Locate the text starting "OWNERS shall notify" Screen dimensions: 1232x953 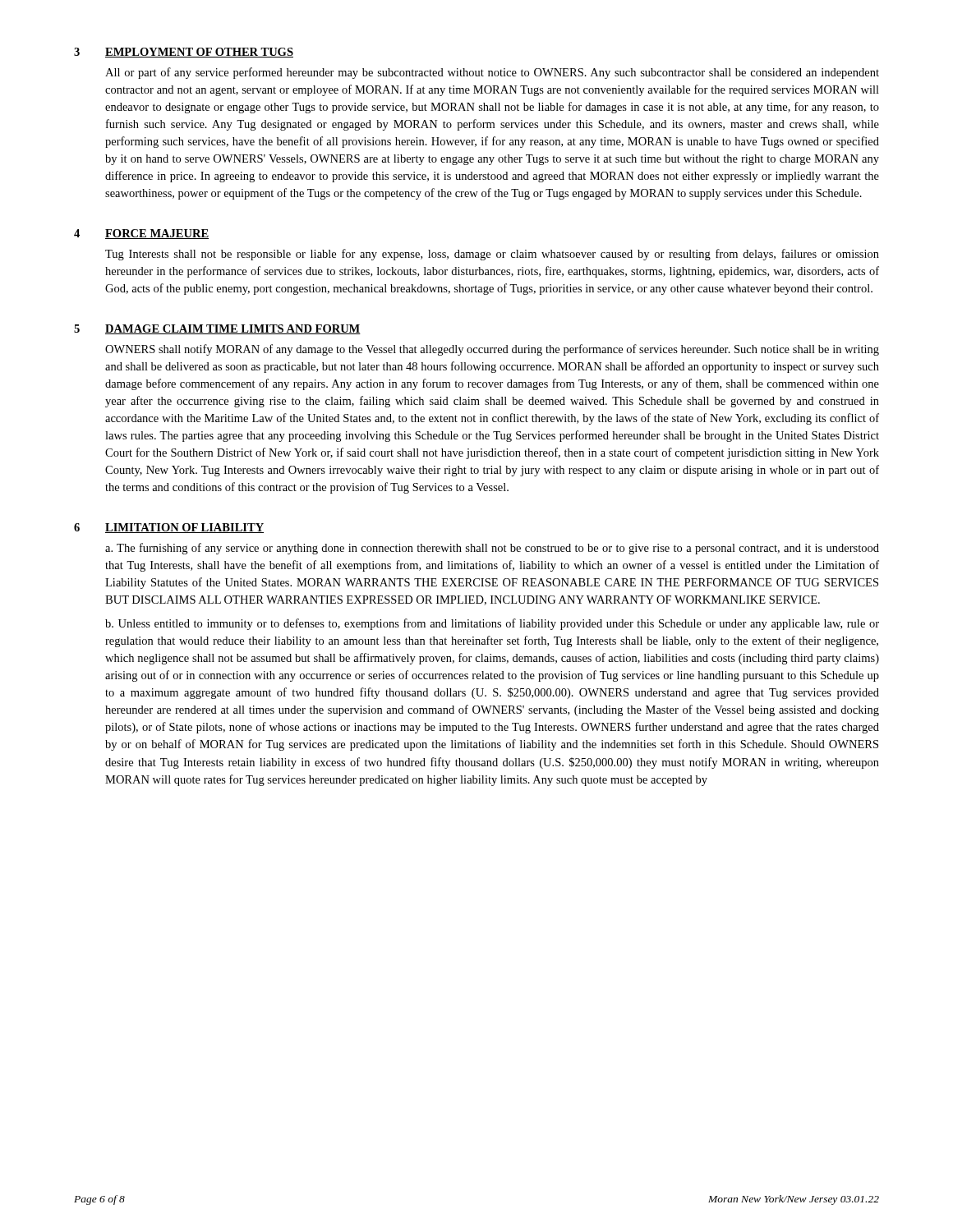point(492,419)
